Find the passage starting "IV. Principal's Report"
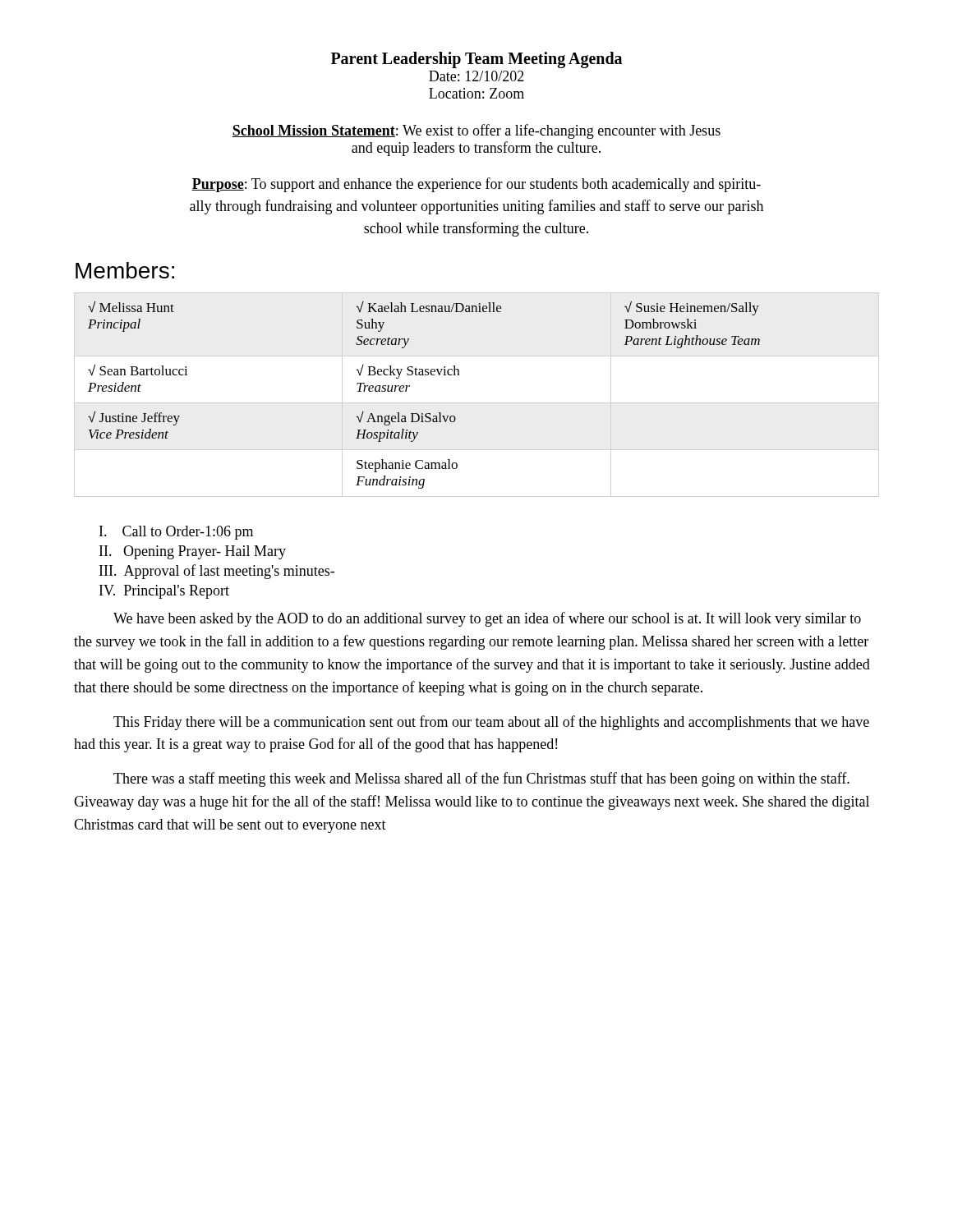The image size is (953, 1232). [x=164, y=591]
